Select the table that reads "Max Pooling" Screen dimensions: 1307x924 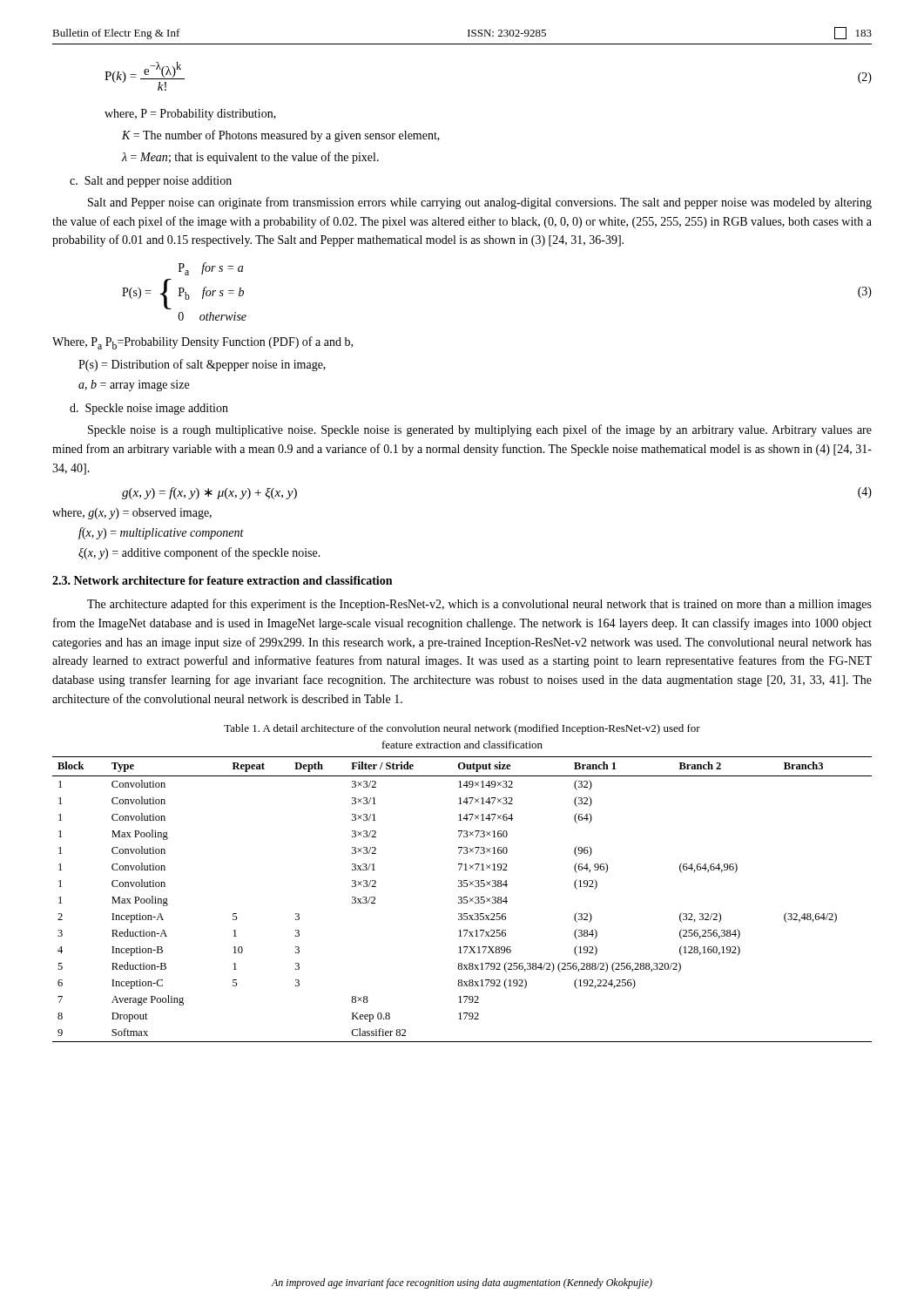[462, 899]
